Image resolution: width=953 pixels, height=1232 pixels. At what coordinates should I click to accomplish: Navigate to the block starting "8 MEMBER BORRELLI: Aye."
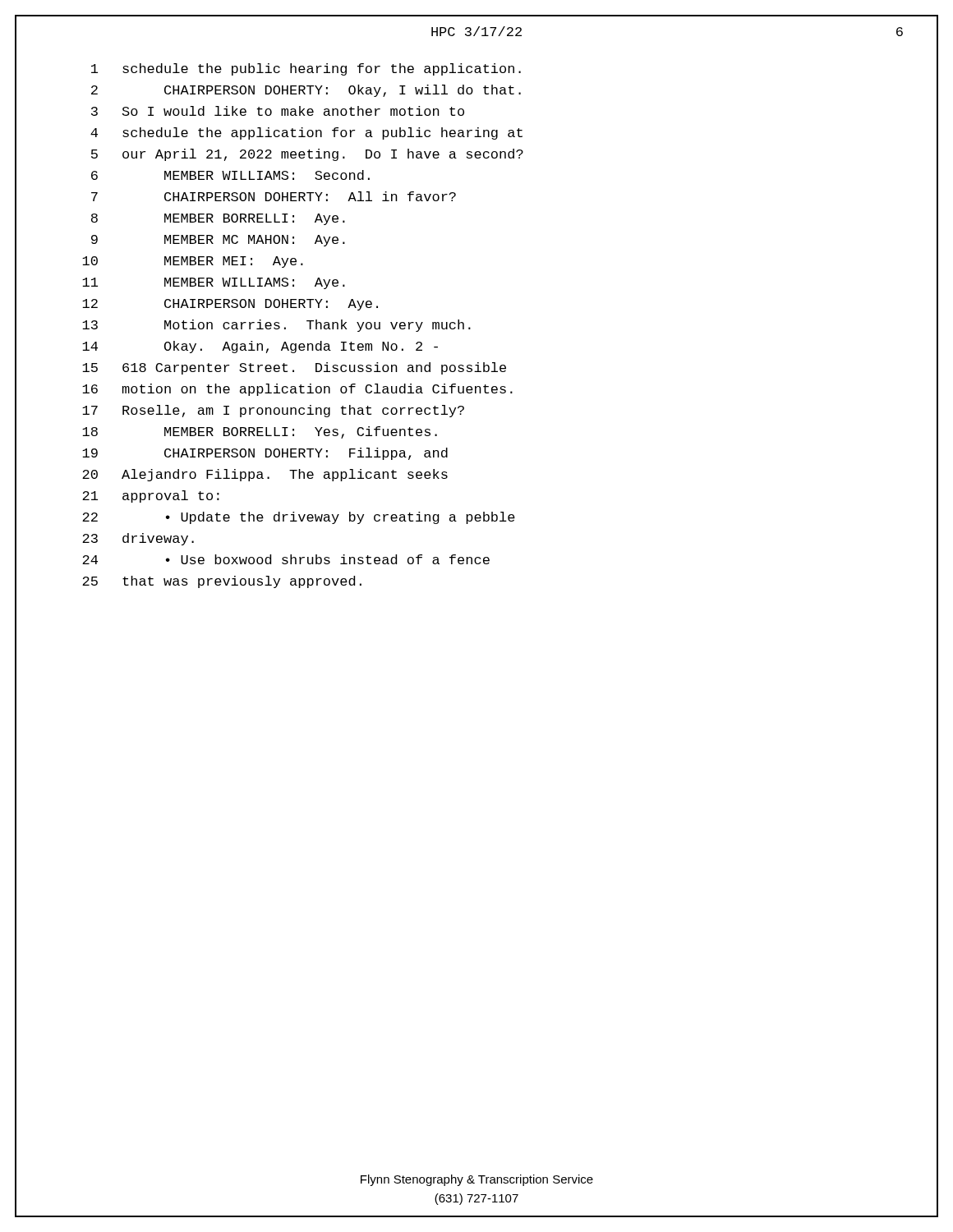coord(199,219)
